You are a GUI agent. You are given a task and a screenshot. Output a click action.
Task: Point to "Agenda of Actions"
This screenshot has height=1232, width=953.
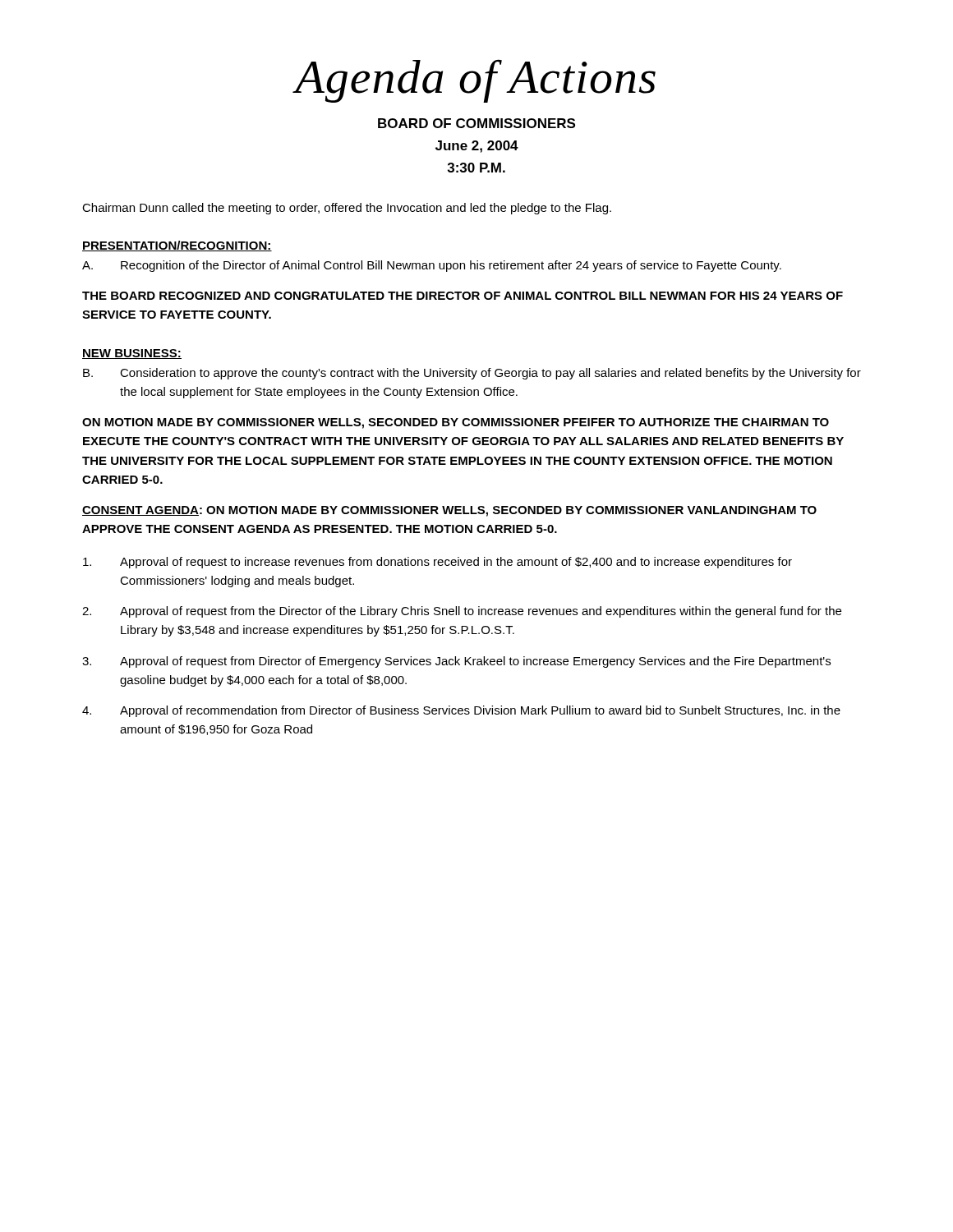[x=476, y=77]
